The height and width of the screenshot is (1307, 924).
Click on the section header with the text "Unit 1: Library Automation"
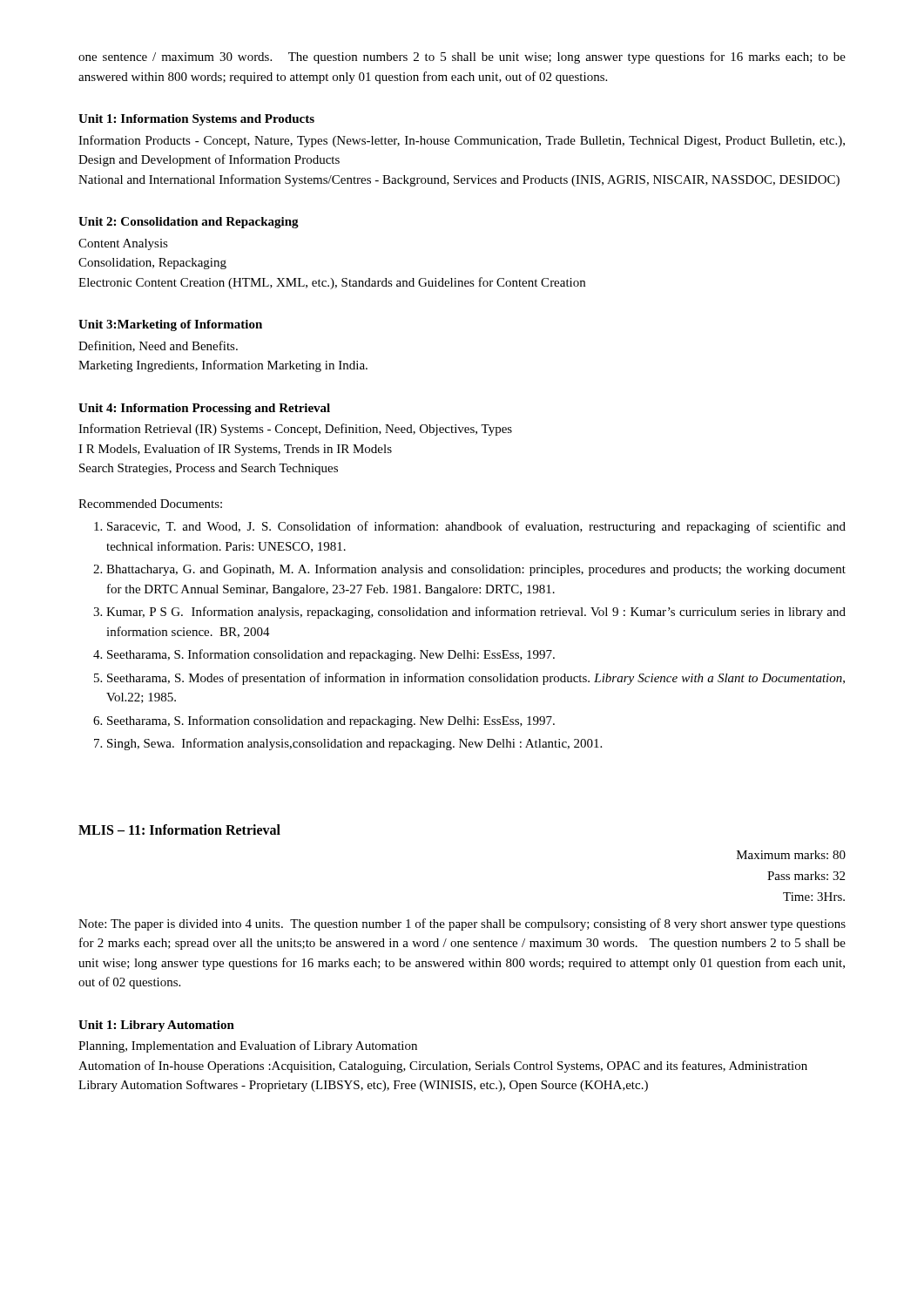coord(156,1026)
